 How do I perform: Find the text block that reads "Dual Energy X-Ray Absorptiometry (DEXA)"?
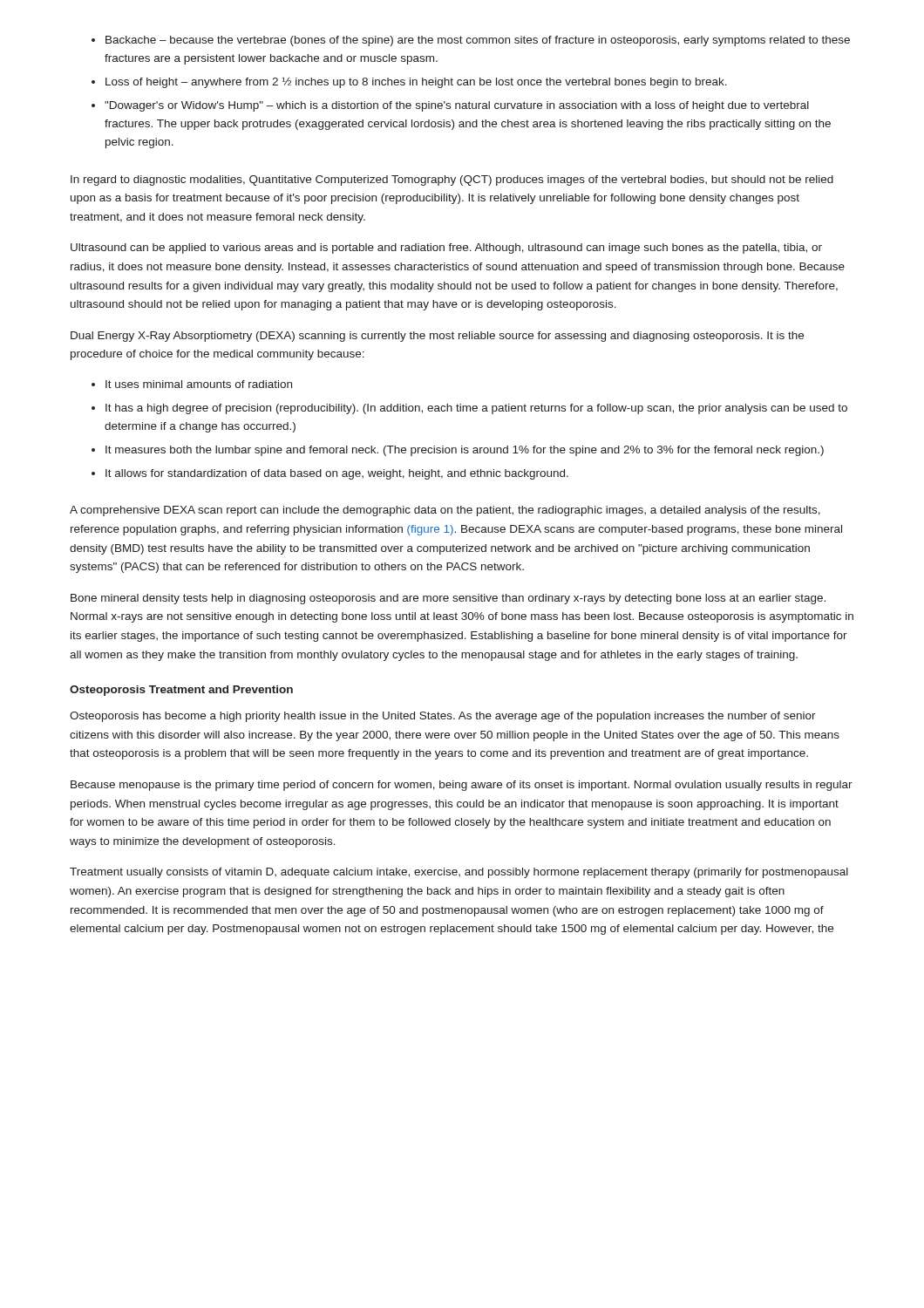437,344
